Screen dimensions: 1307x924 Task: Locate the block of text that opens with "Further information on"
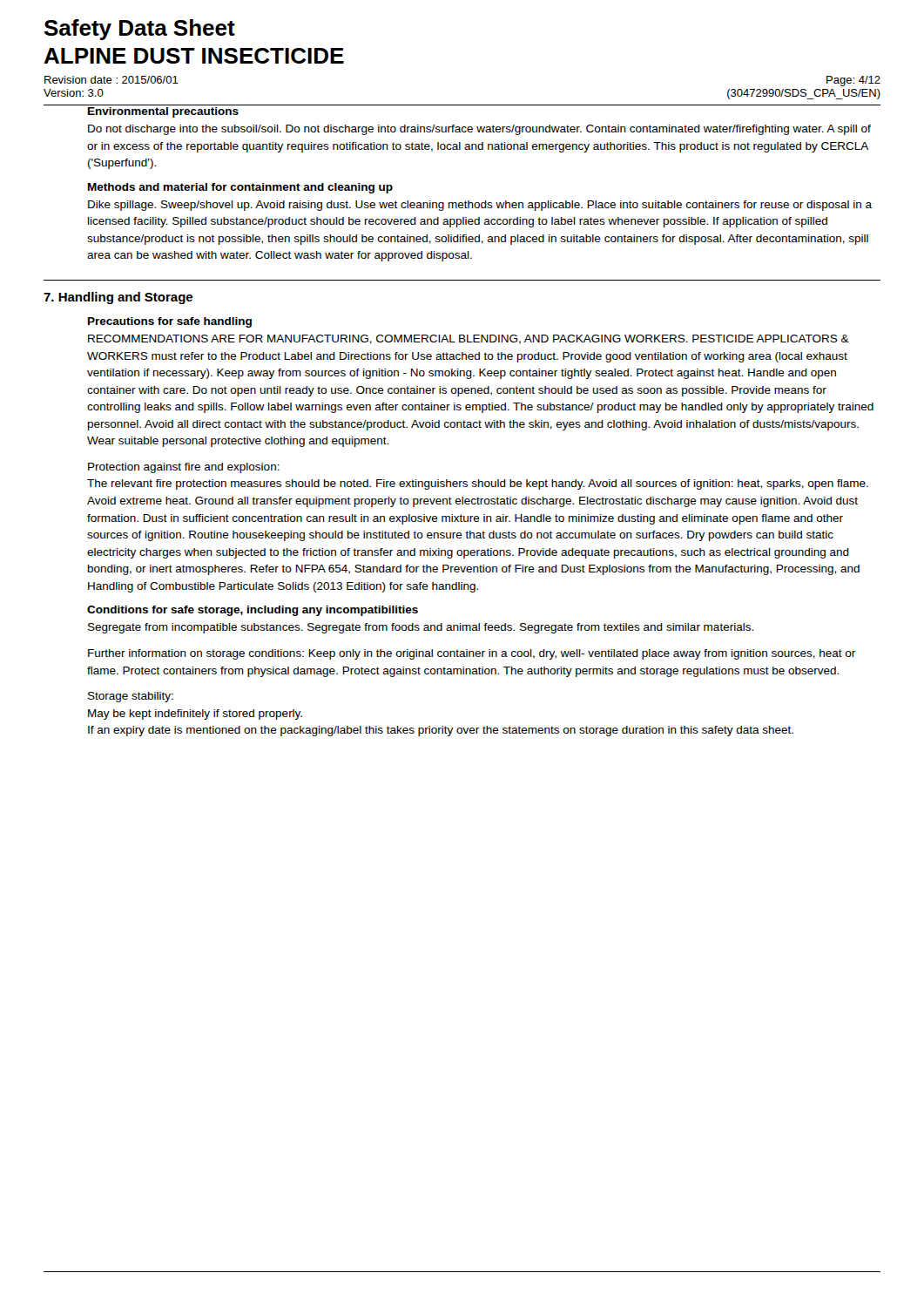(471, 662)
